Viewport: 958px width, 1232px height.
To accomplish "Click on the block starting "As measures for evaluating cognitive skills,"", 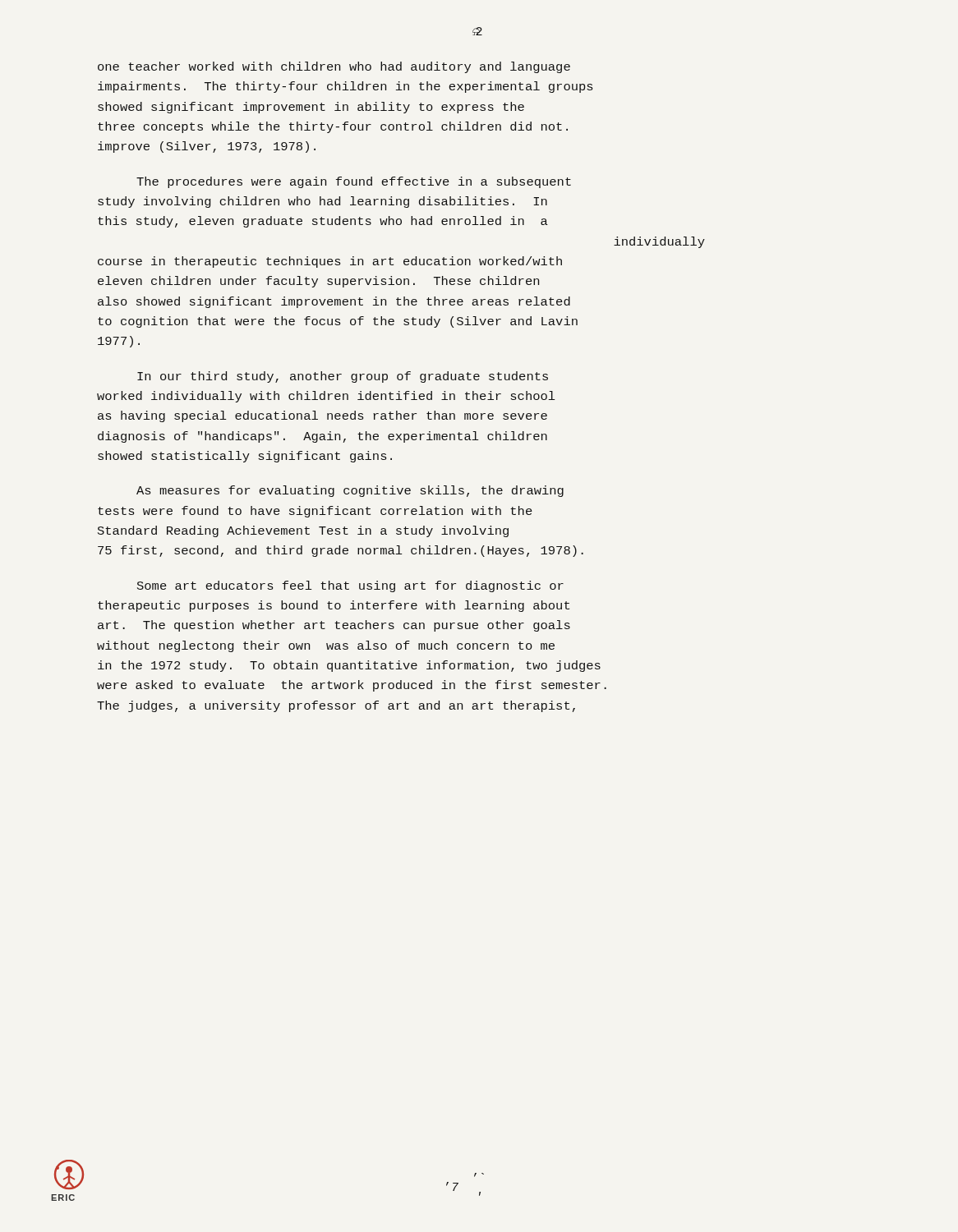I will [x=467, y=521].
